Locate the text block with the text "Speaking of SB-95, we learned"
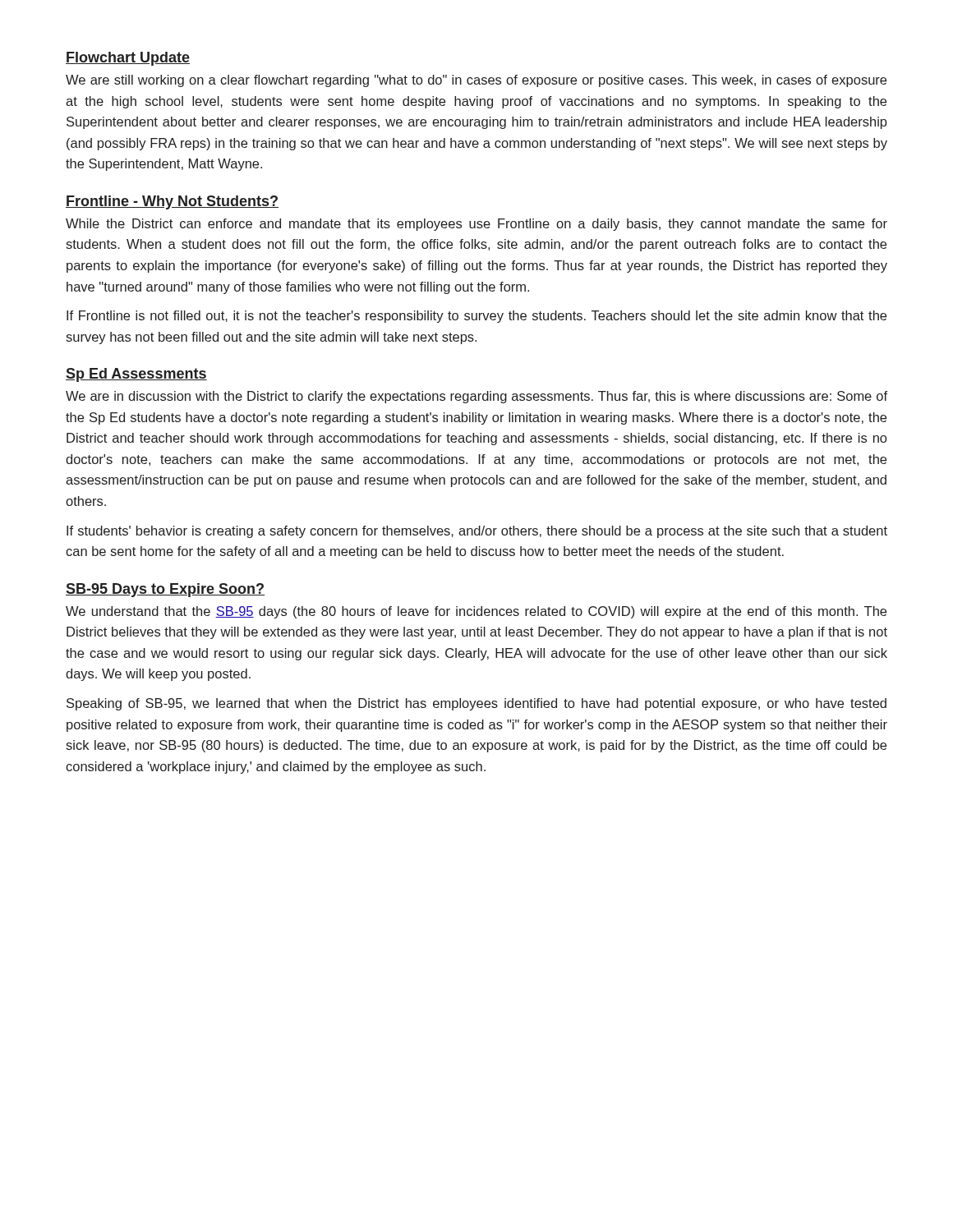This screenshot has width=953, height=1232. coord(476,735)
